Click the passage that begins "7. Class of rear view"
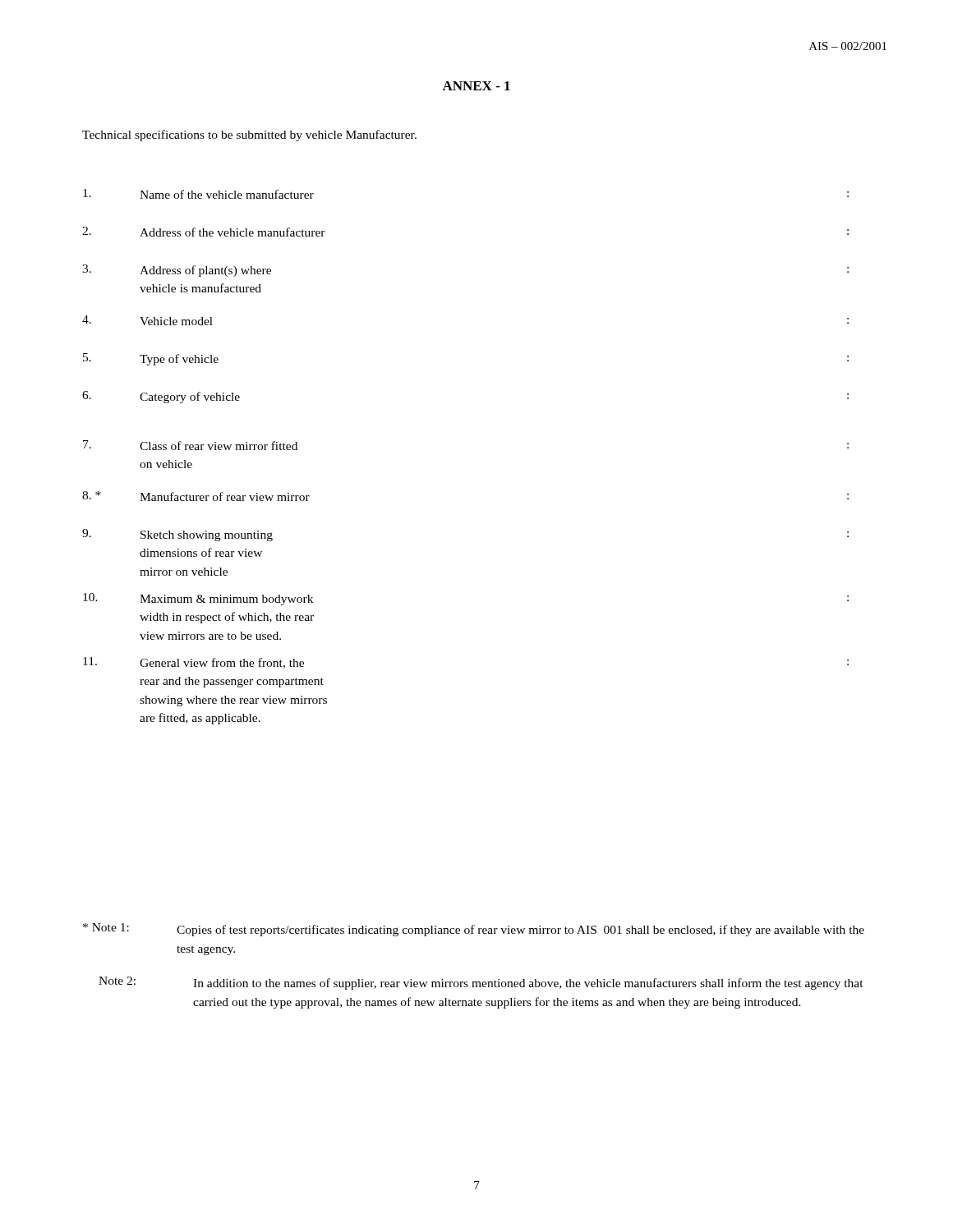 click(86, 445)
